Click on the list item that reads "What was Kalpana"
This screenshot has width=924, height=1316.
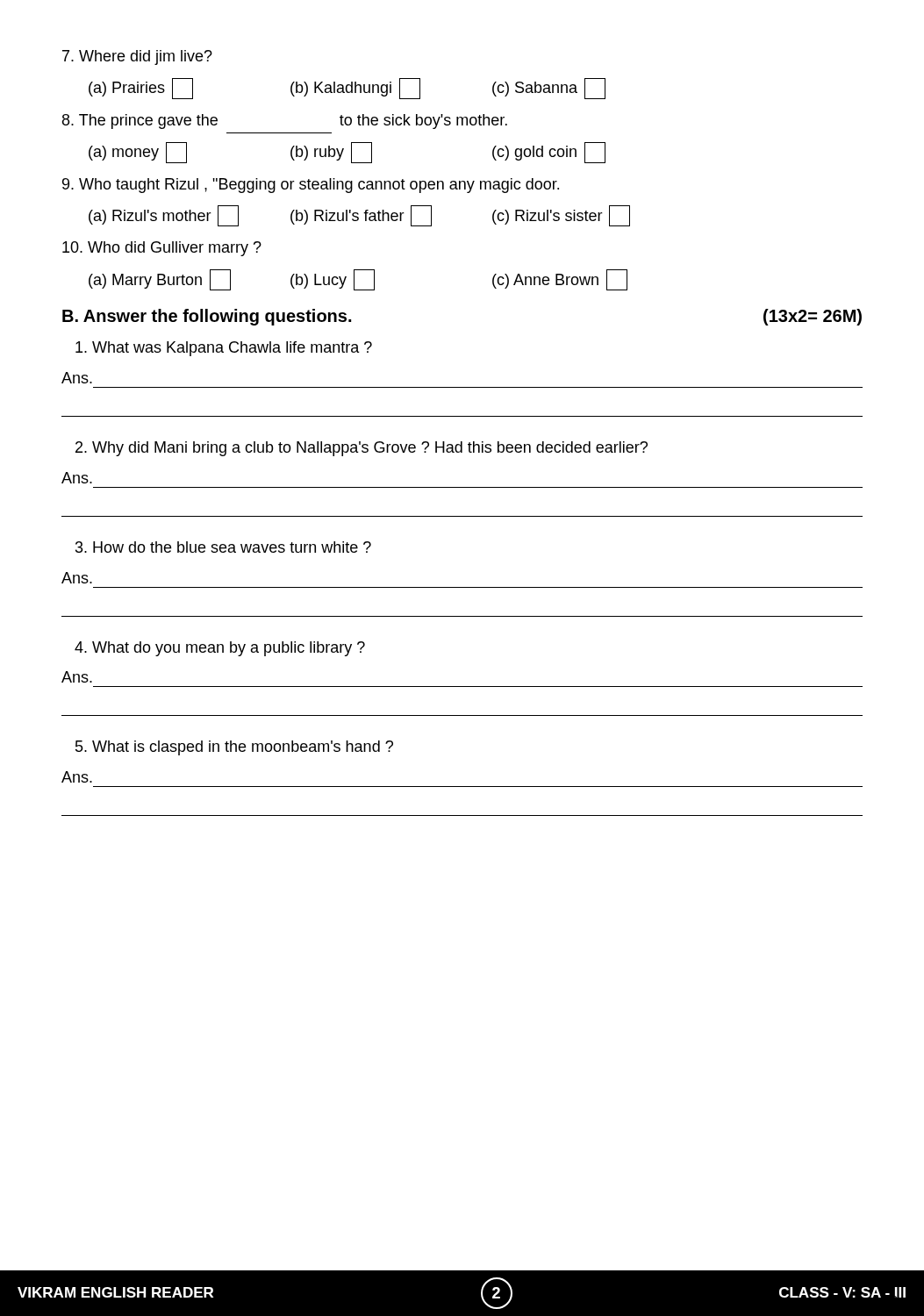(x=223, y=348)
